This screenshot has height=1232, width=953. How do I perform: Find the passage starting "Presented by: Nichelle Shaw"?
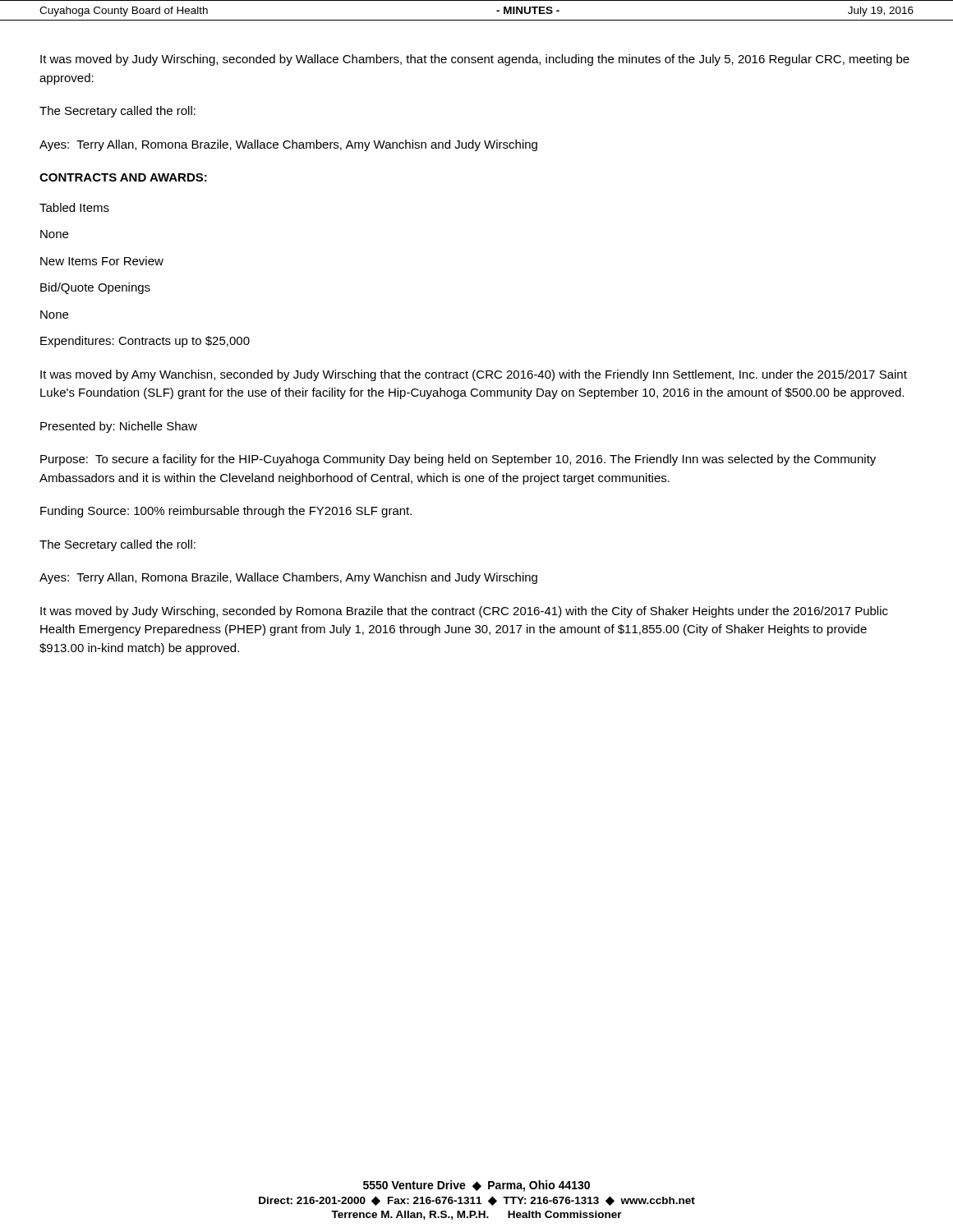point(118,425)
